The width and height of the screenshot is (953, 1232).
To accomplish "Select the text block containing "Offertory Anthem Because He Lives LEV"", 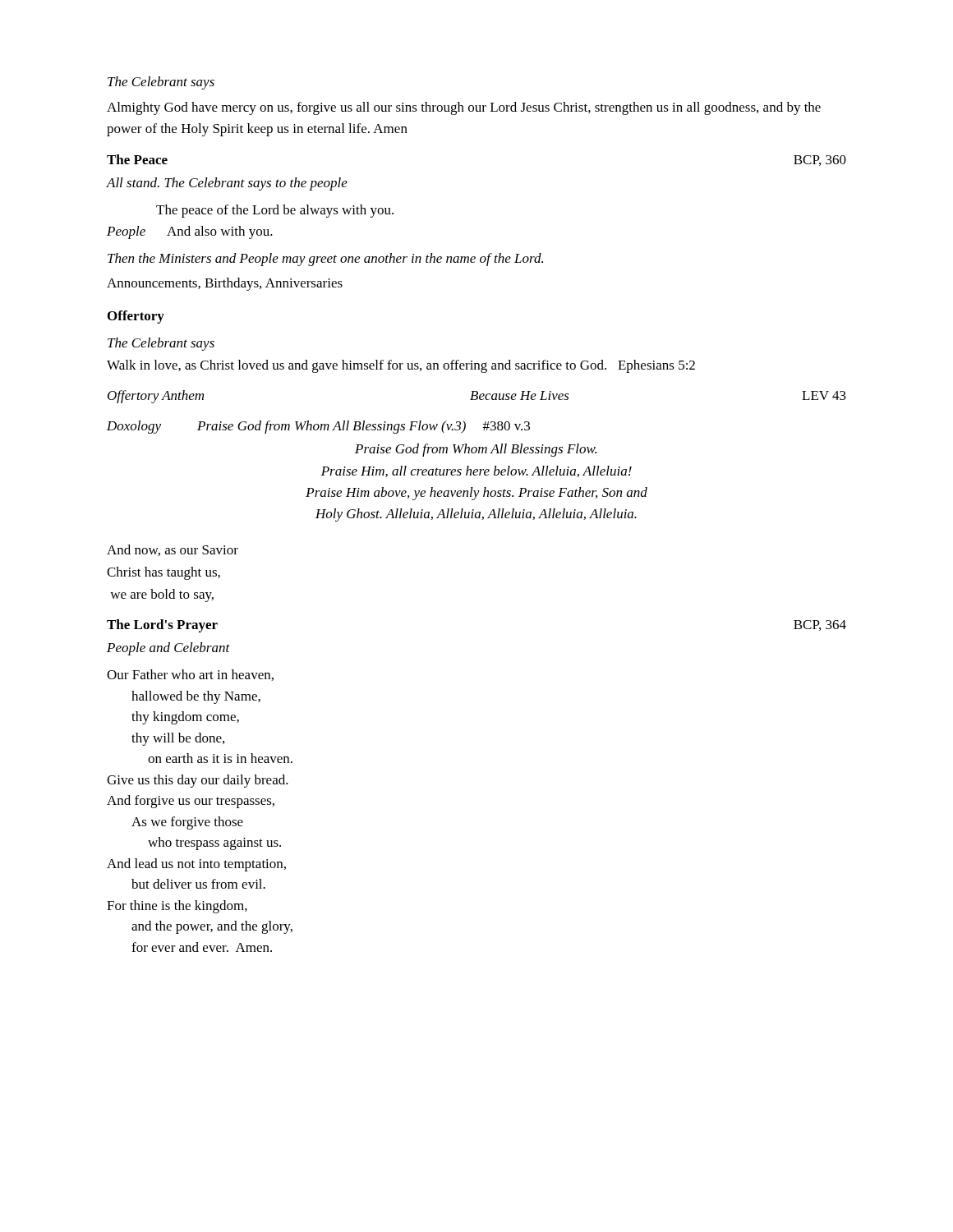I will [x=476, y=396].
